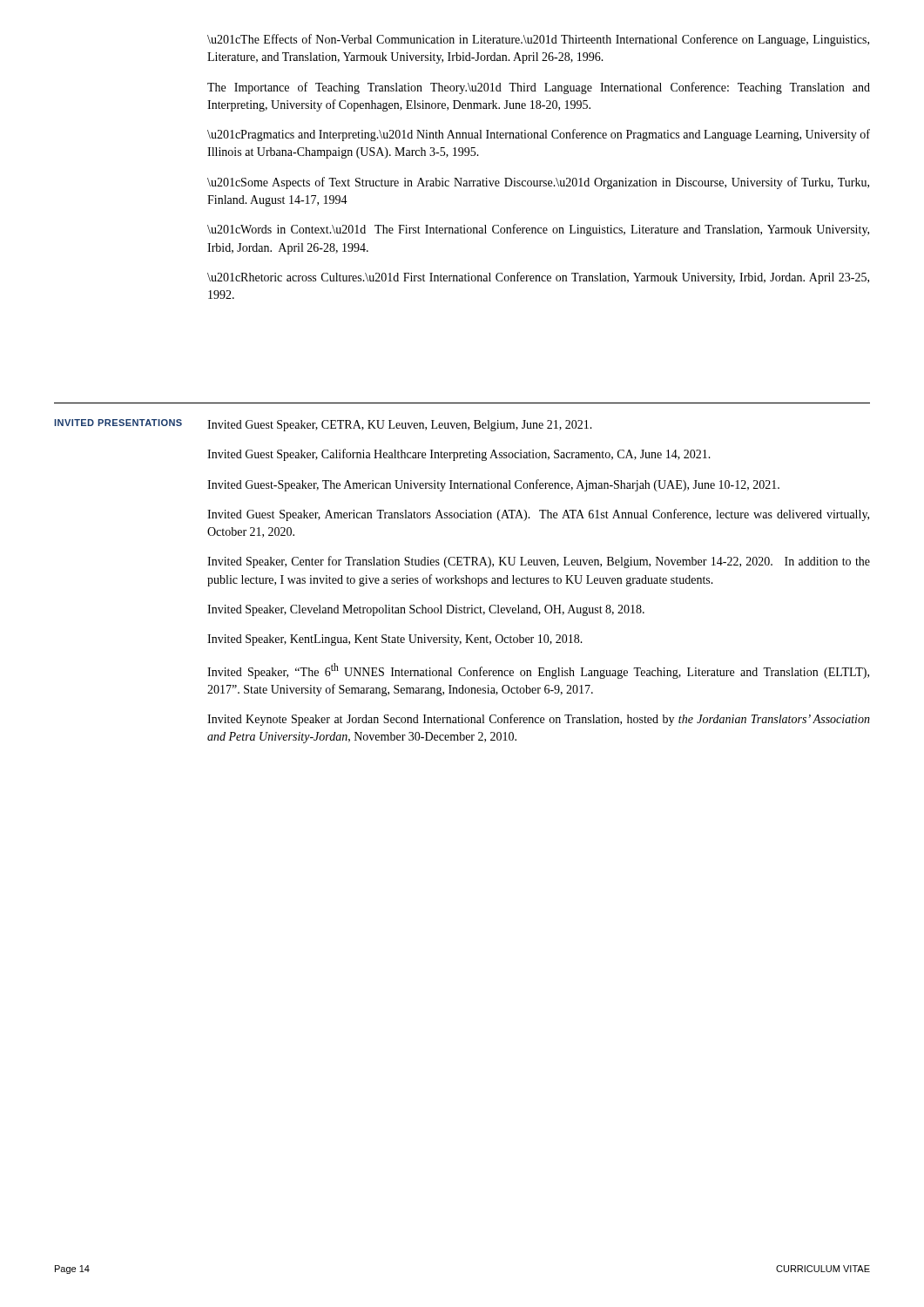Find the block on this page that starts "Invited Keynote Speaker"
The height and width of the screenshot is (1307, 924).
coord(539,728)
